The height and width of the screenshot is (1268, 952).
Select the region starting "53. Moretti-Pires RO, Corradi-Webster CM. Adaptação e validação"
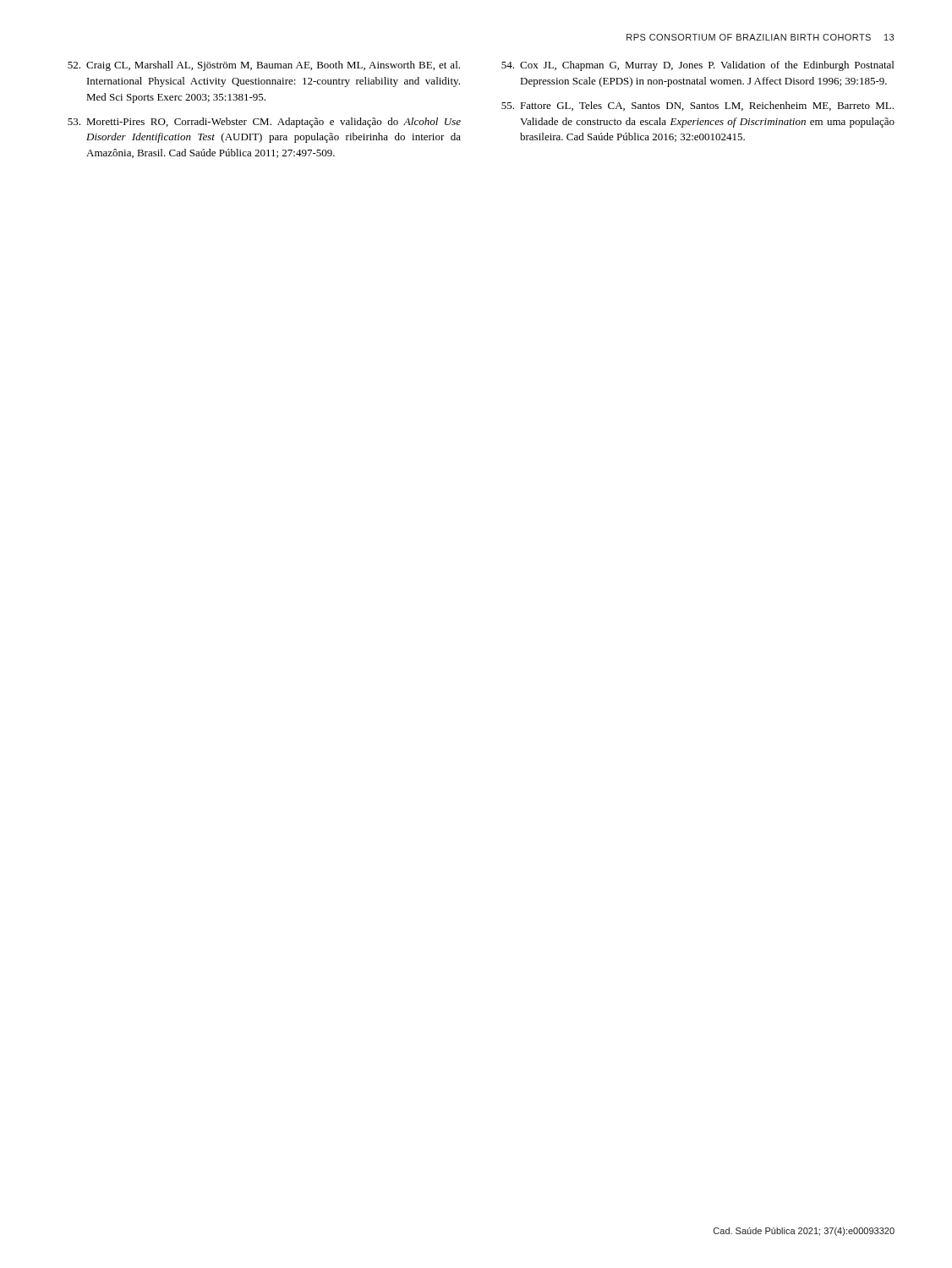[x=259, y=138]
